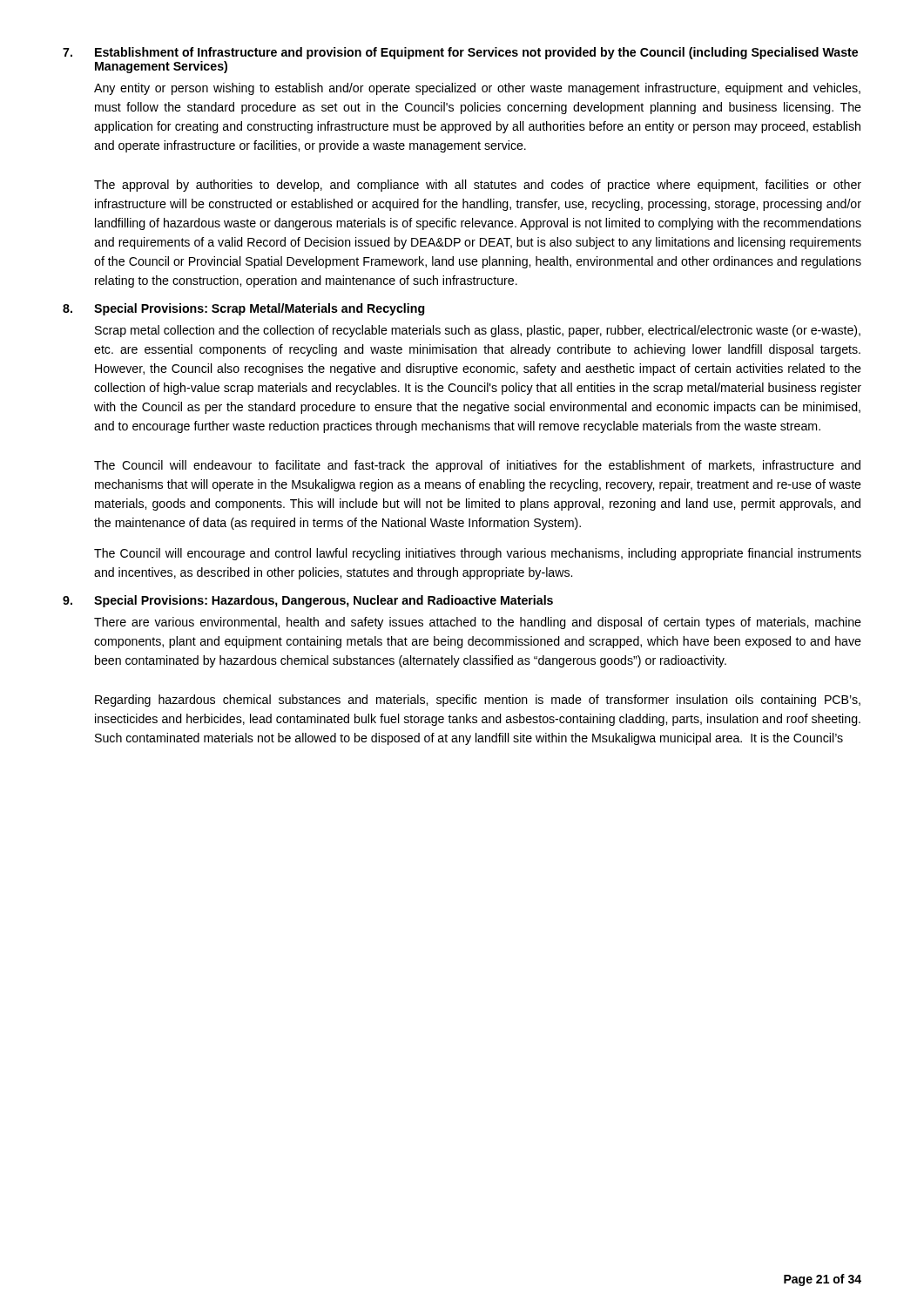Point to the block beginning "9. Special Provisions: Hazardous, Dangerous, Nuclear"

pyautogui.click(x=462, y=637)
